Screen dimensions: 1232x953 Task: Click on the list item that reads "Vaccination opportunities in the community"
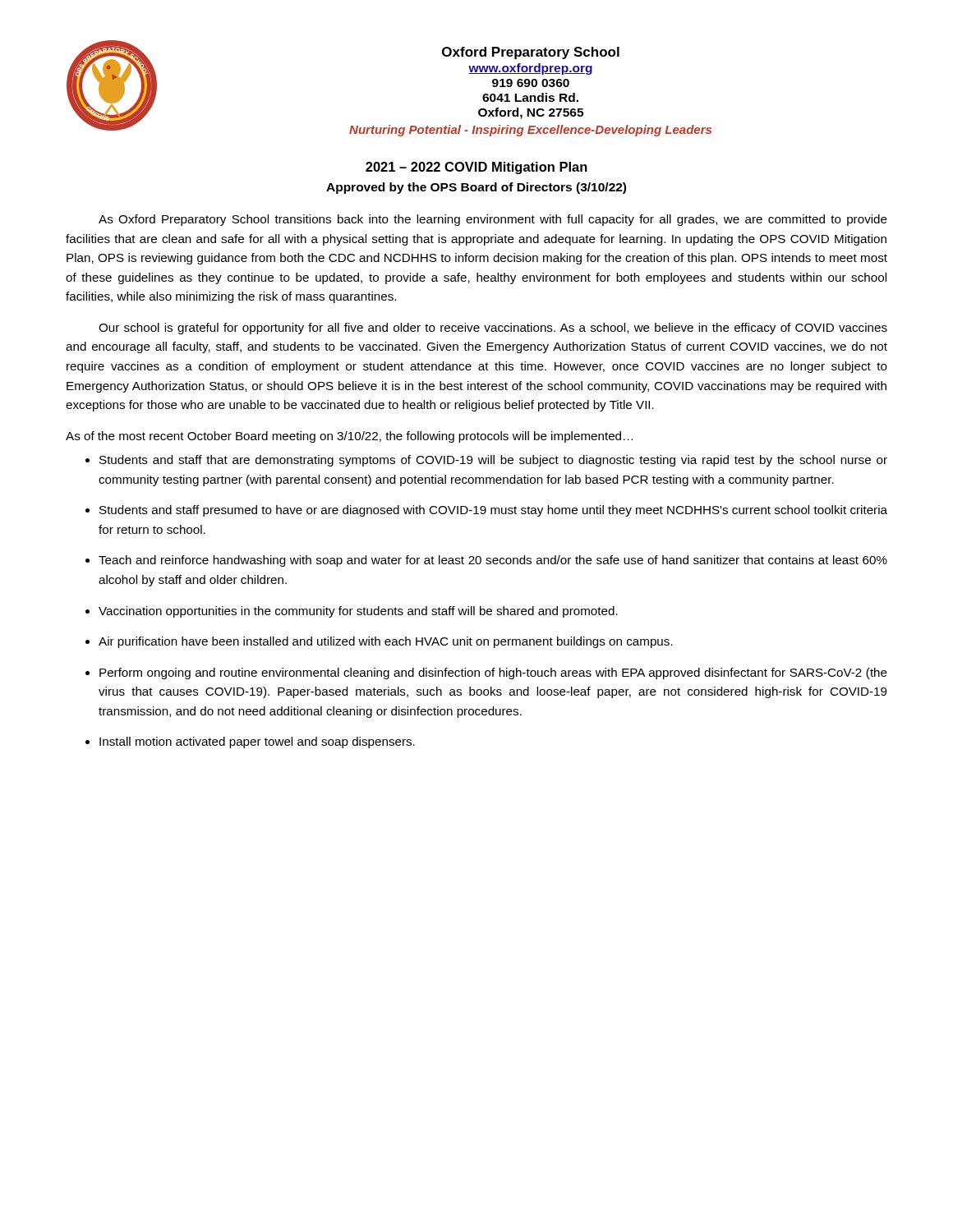click(358, 610)
